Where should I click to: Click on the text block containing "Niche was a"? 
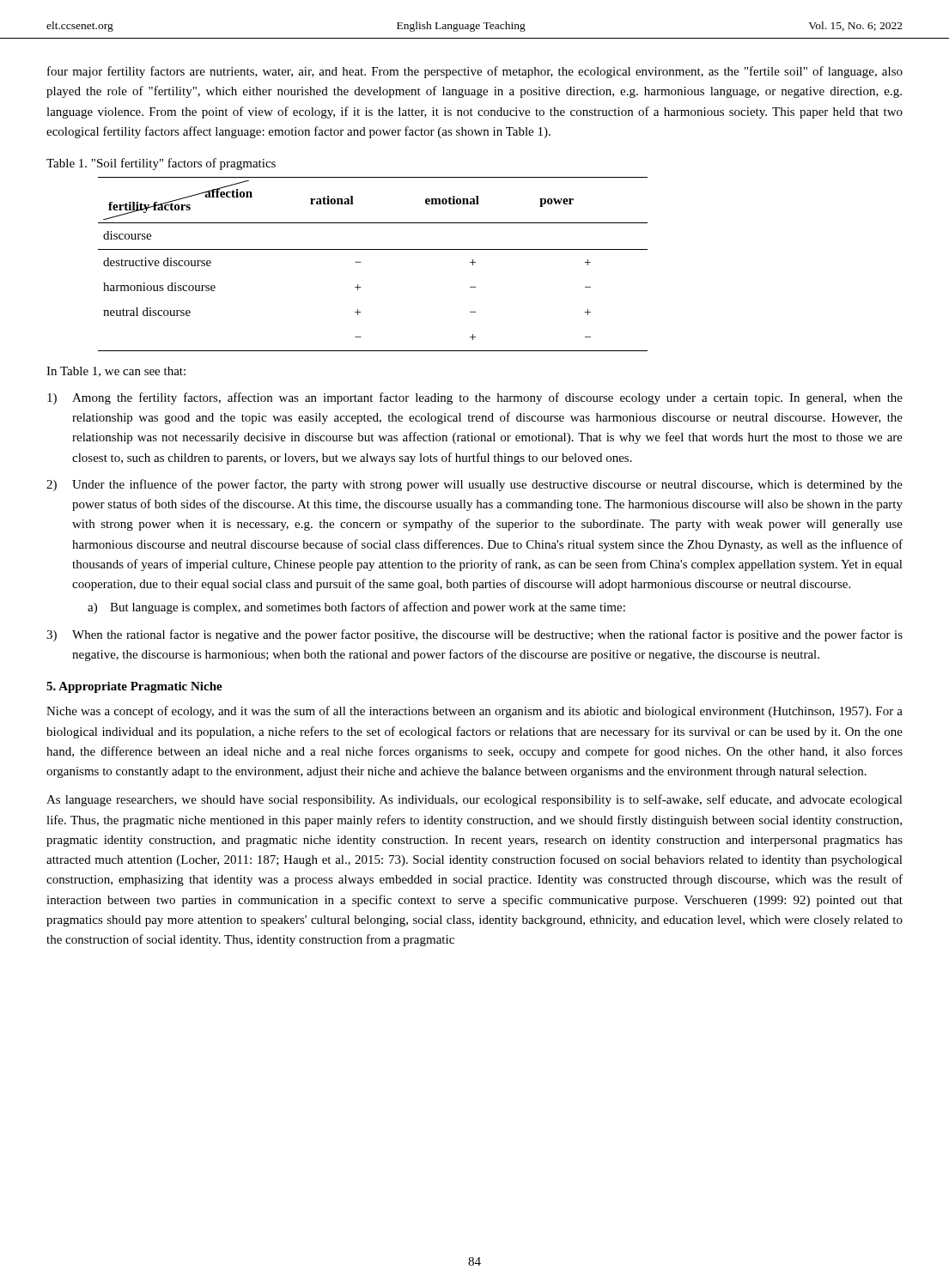click(474, 741)
